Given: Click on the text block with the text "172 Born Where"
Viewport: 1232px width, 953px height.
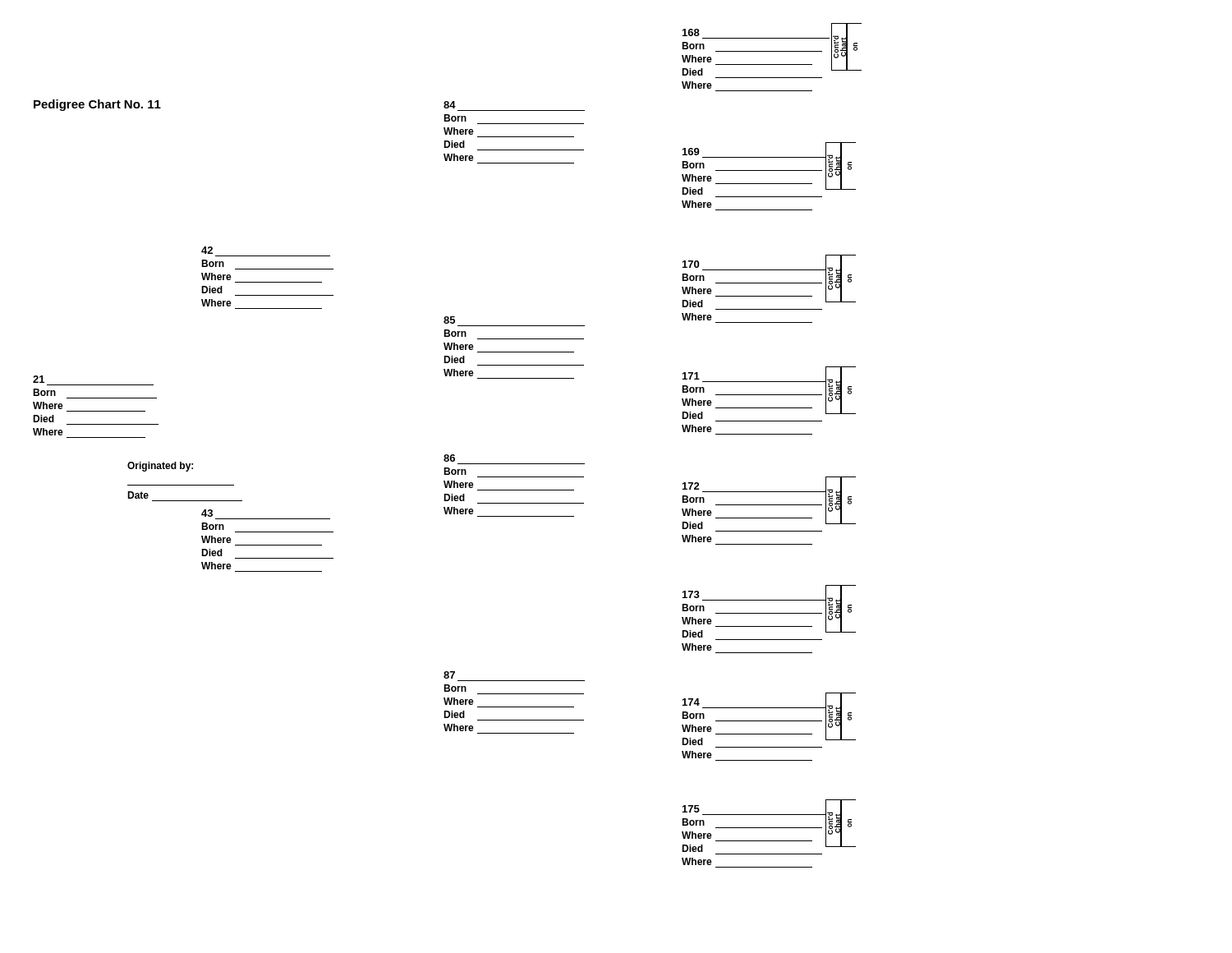Looking at the screenshot, I should [755, 512].
